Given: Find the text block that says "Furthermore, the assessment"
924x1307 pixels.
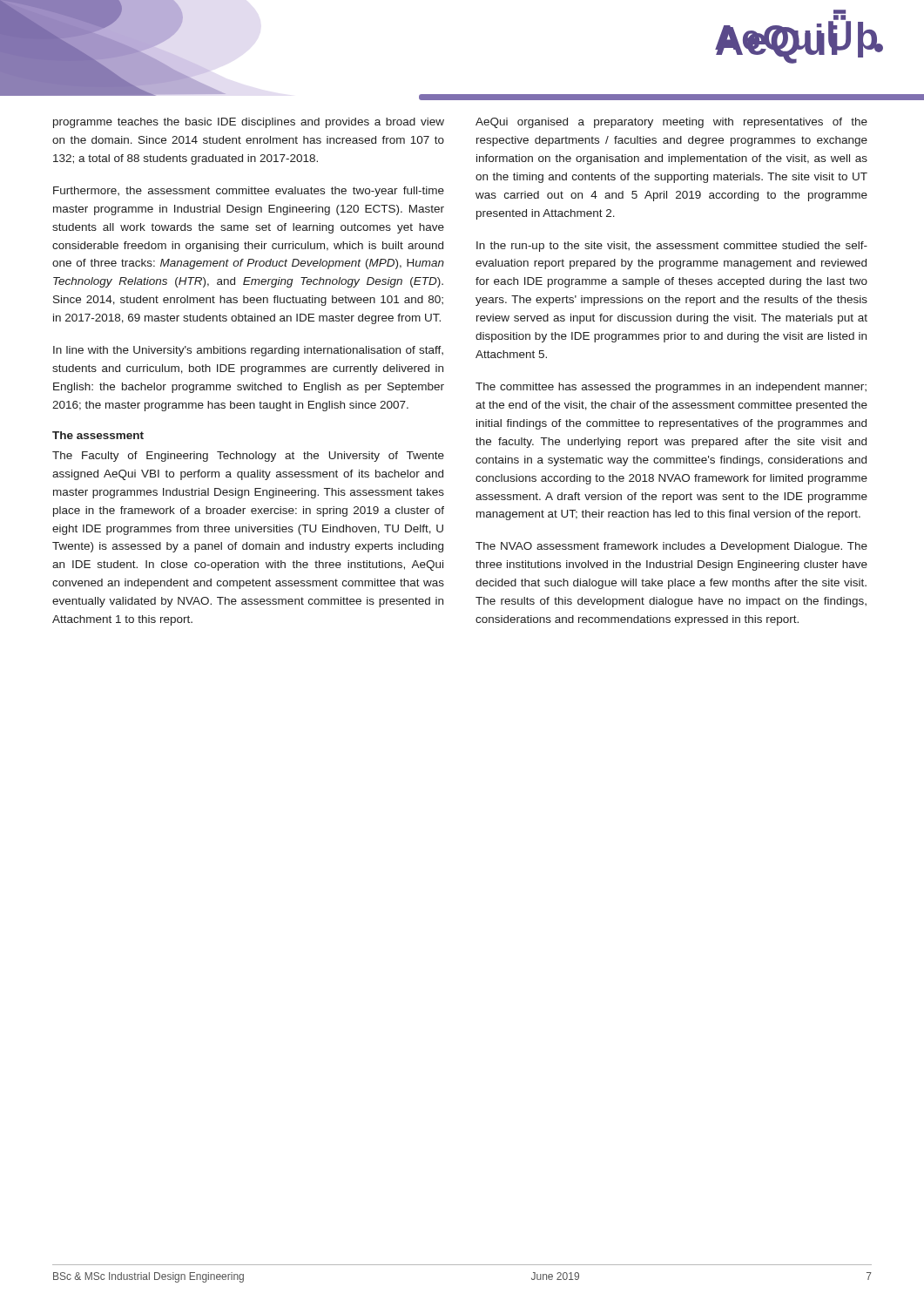Looking at the screenshot, I should tap(248, 254).
